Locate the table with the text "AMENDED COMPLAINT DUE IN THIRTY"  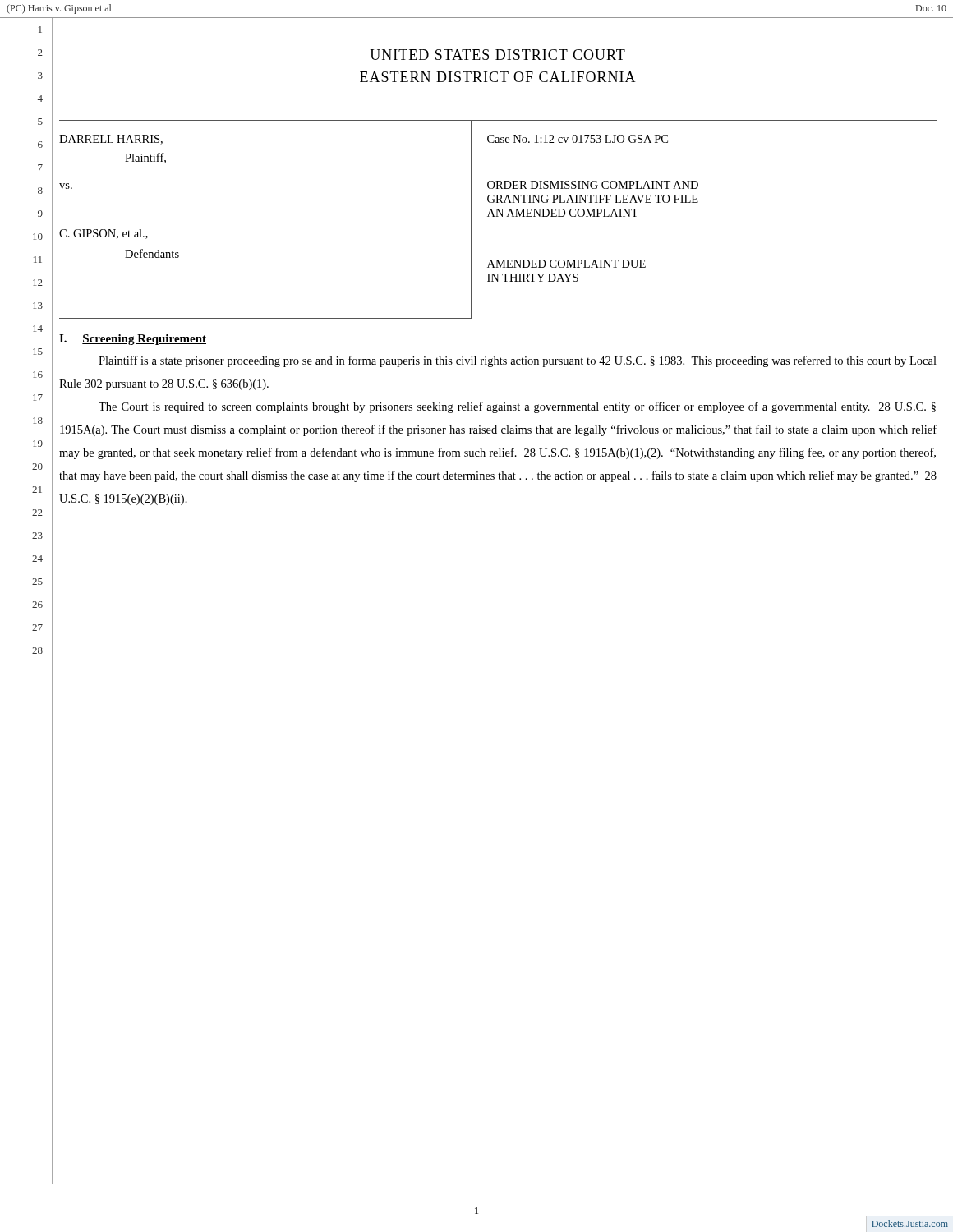pos(498,219)
